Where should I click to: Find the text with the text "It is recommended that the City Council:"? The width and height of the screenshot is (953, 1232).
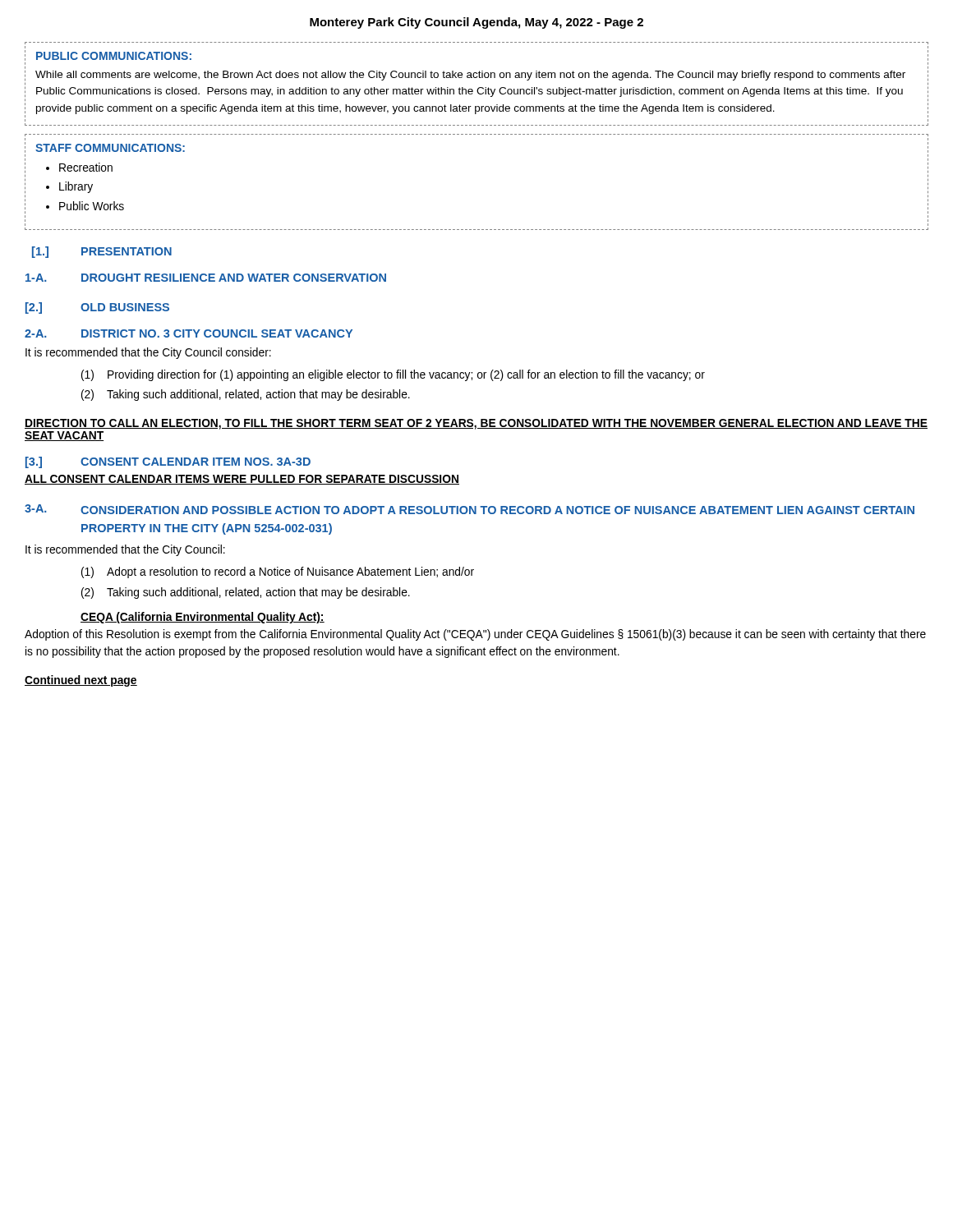[125, 550]
